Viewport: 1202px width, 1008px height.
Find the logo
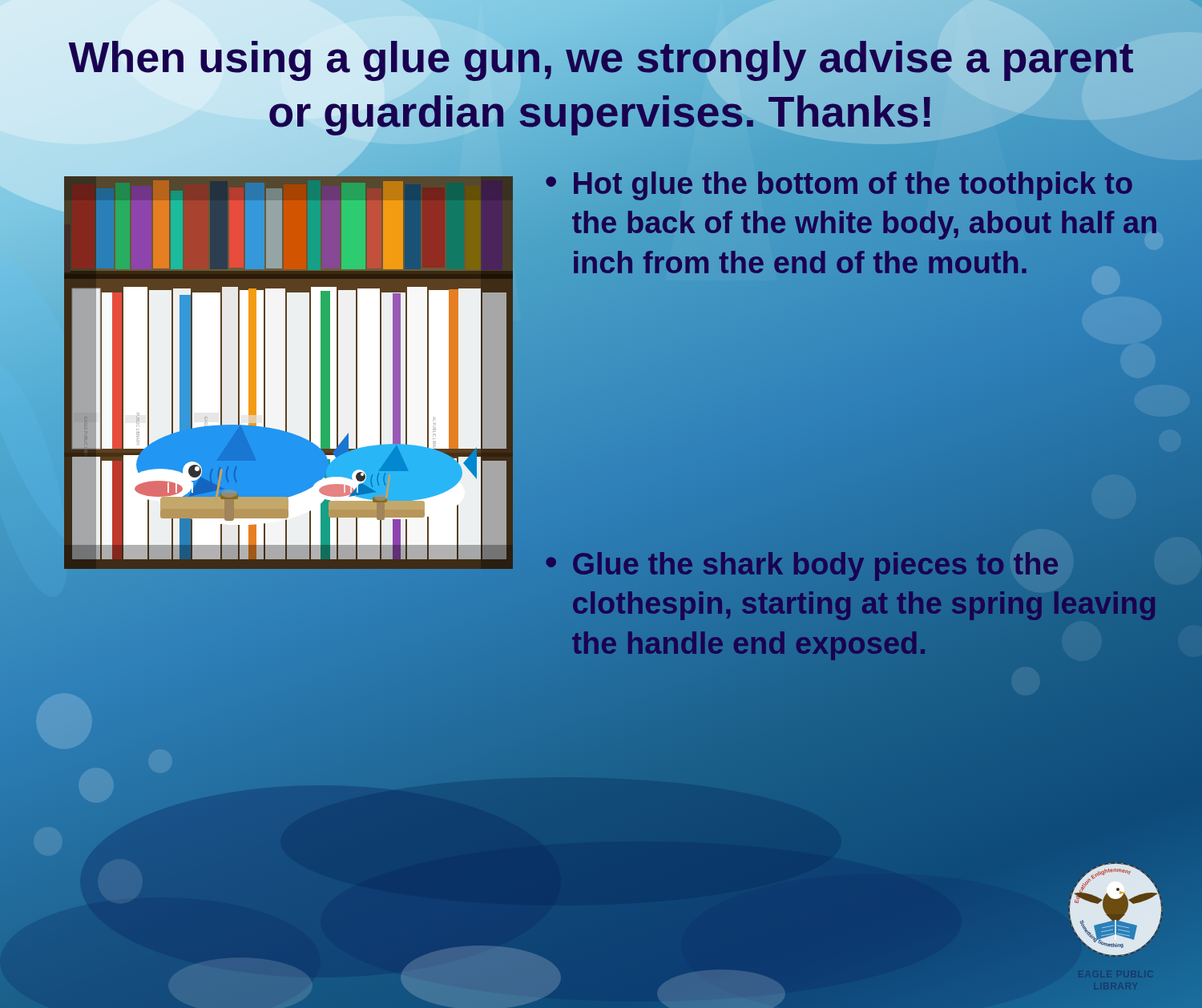(x=1116, y=926)
